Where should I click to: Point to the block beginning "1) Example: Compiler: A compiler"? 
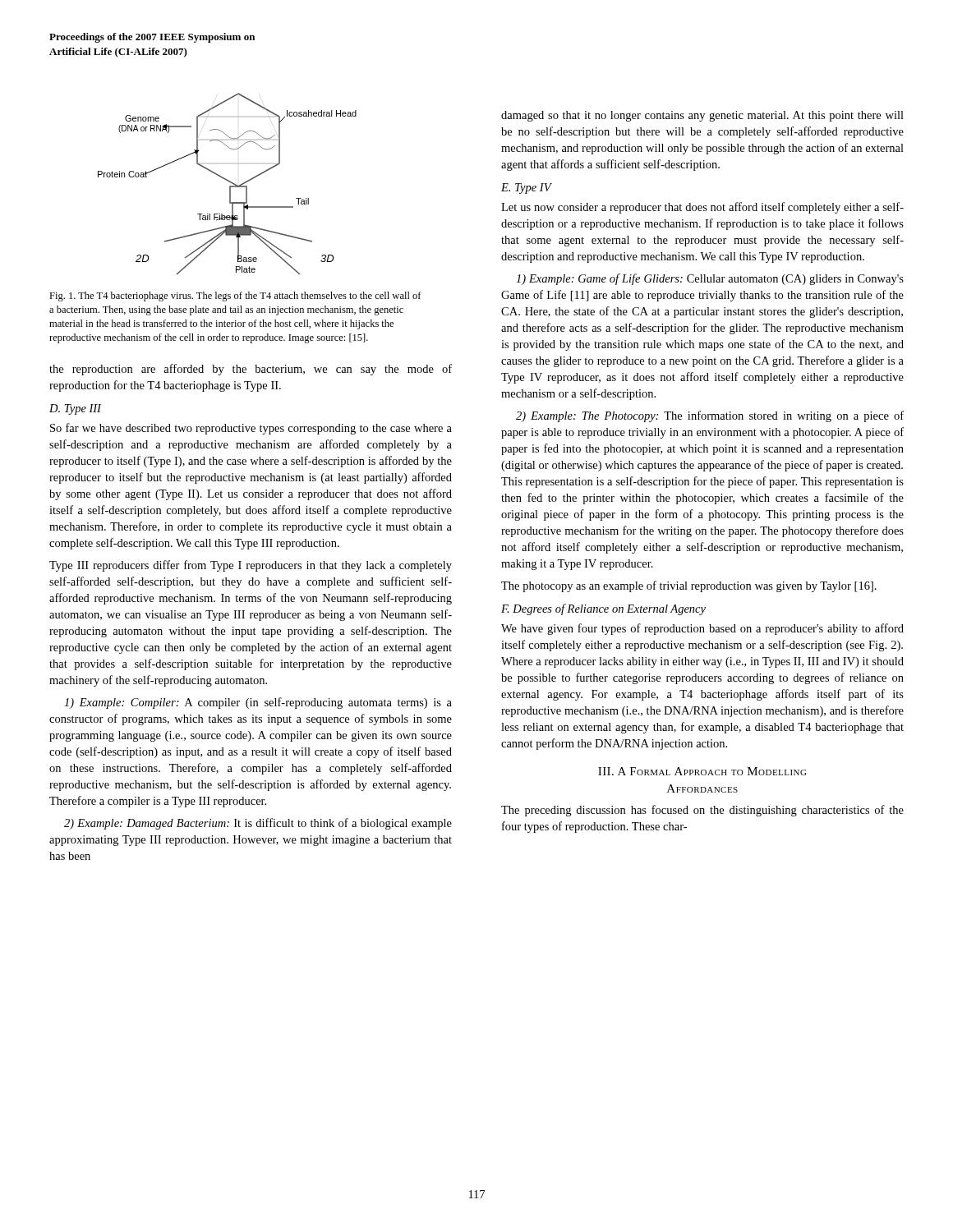[251, 751]
